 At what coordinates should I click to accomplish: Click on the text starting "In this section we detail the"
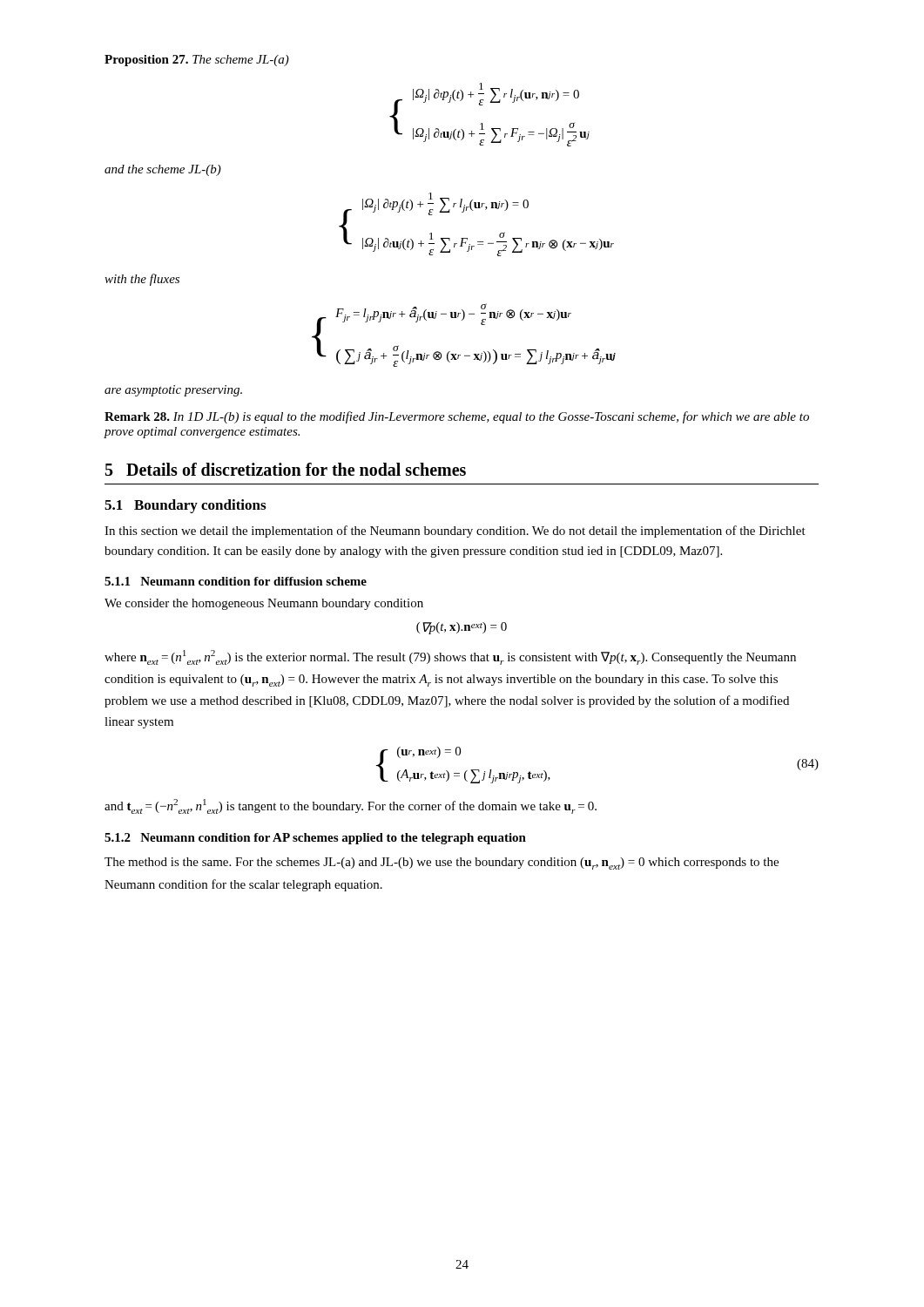tap(455, 541)
